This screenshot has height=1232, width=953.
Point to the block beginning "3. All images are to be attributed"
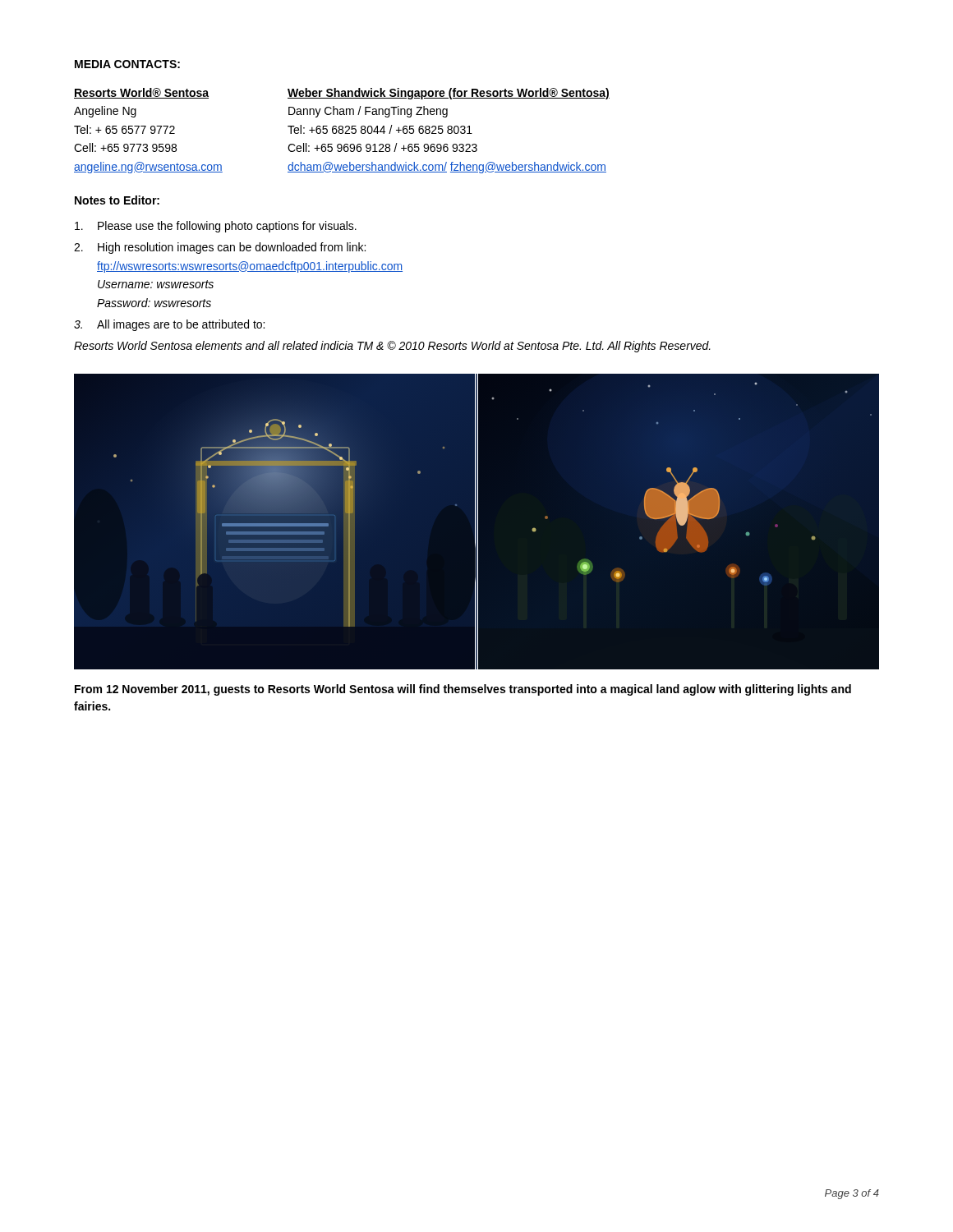[170, 325]
